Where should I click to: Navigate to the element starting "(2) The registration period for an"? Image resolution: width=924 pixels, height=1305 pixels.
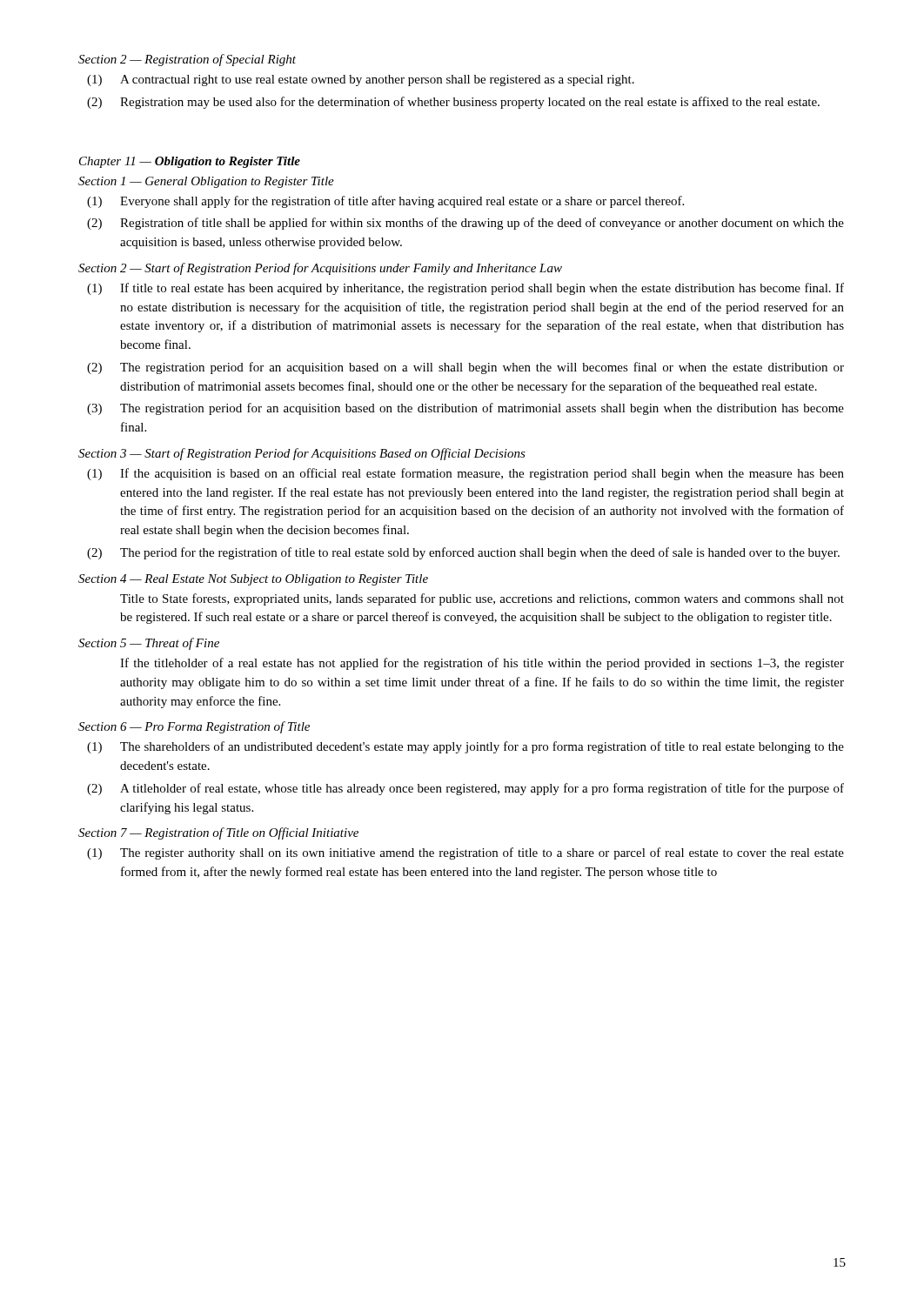pos(461,377)
